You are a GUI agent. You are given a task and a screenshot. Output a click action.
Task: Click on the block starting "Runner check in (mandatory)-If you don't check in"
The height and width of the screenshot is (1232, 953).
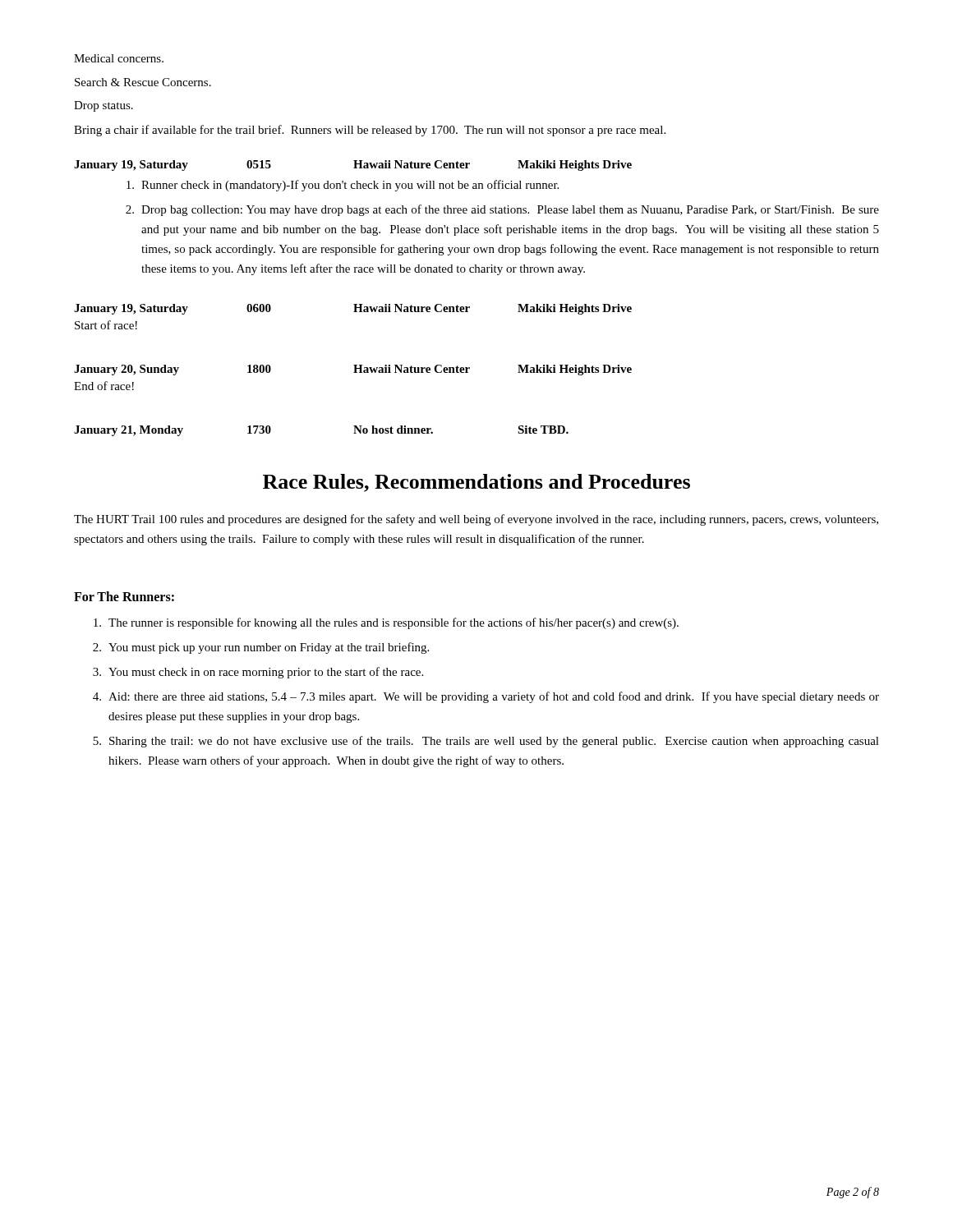pyautogui.click(x=493, y=184)
